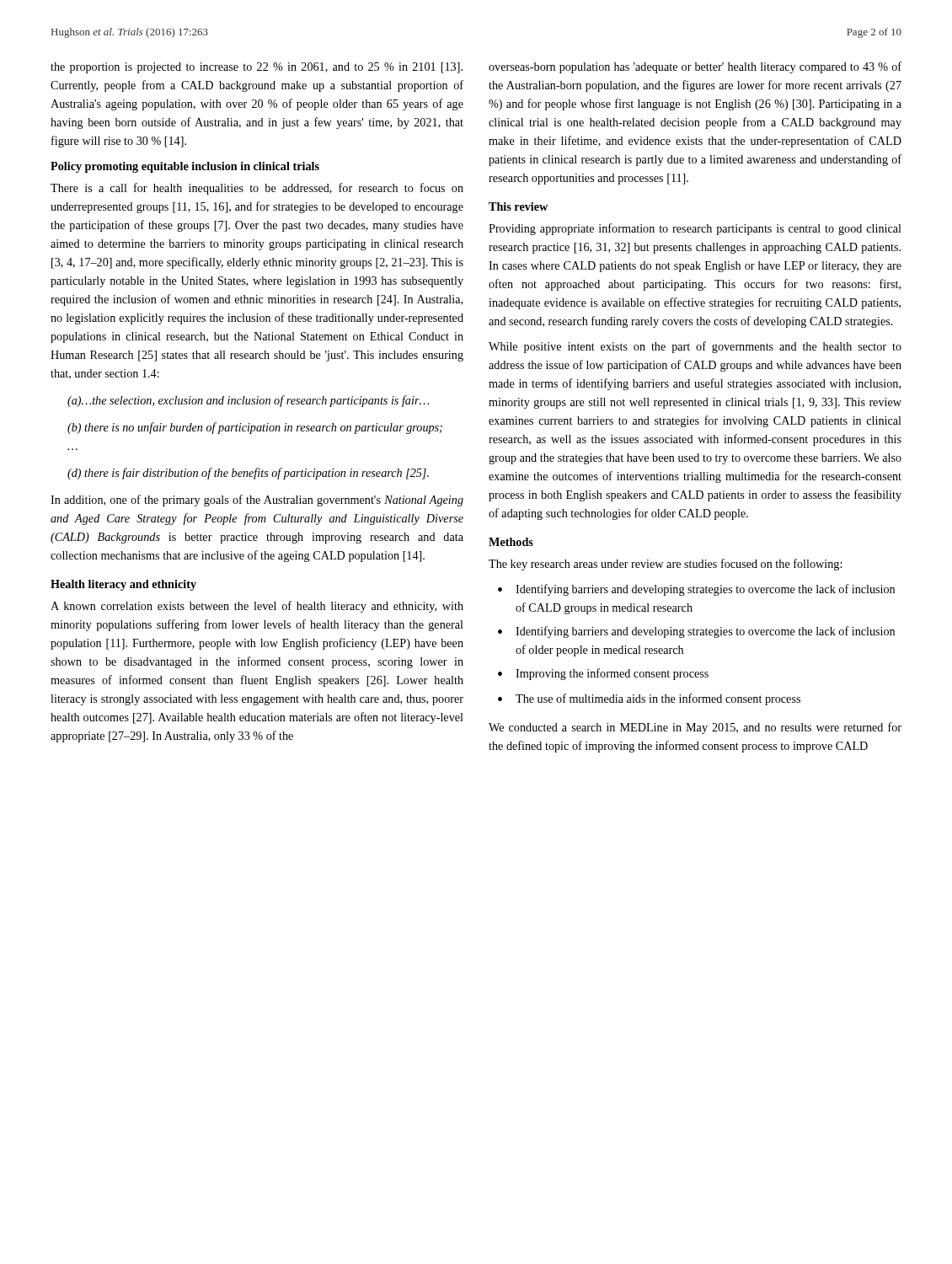The height and width of the screenshot is (1264, 952).
Task: Navigate to the passage starting "• Improving the informed consent process"
Action: pos(699,674)
